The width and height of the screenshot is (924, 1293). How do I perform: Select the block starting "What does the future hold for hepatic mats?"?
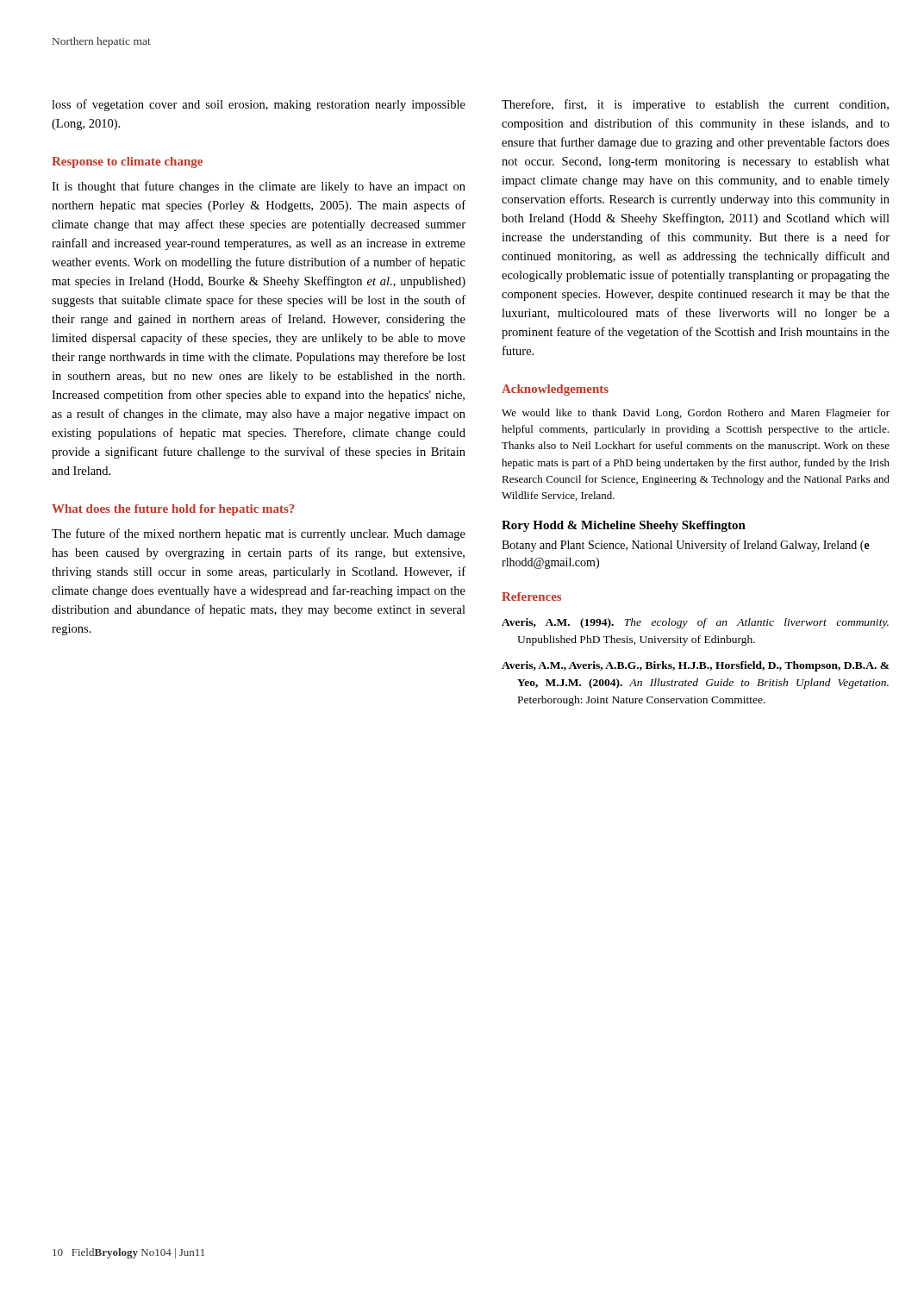pyautogui.click(x=173, y=509)
